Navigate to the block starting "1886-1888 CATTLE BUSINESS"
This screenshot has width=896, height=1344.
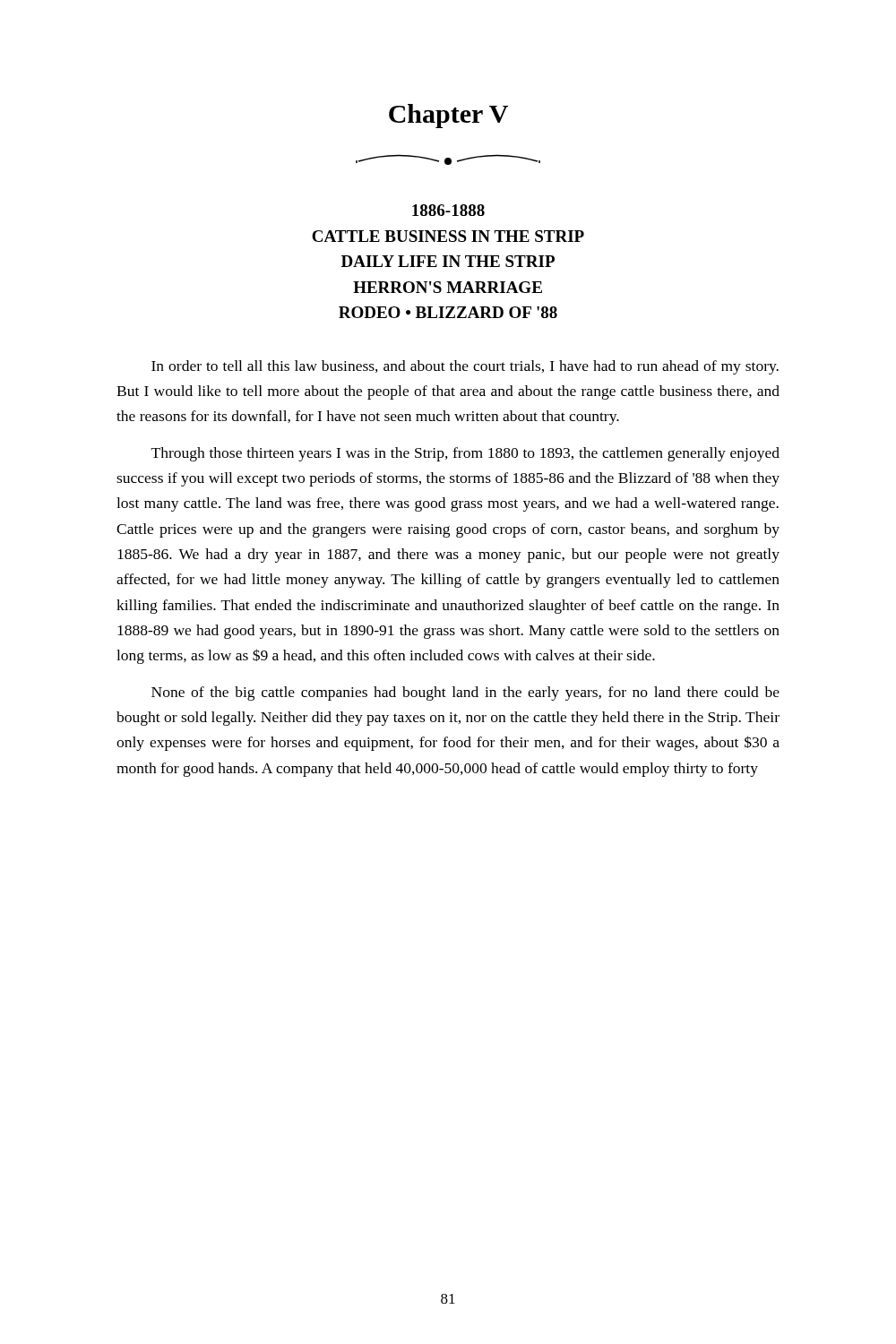coord(448,261)
